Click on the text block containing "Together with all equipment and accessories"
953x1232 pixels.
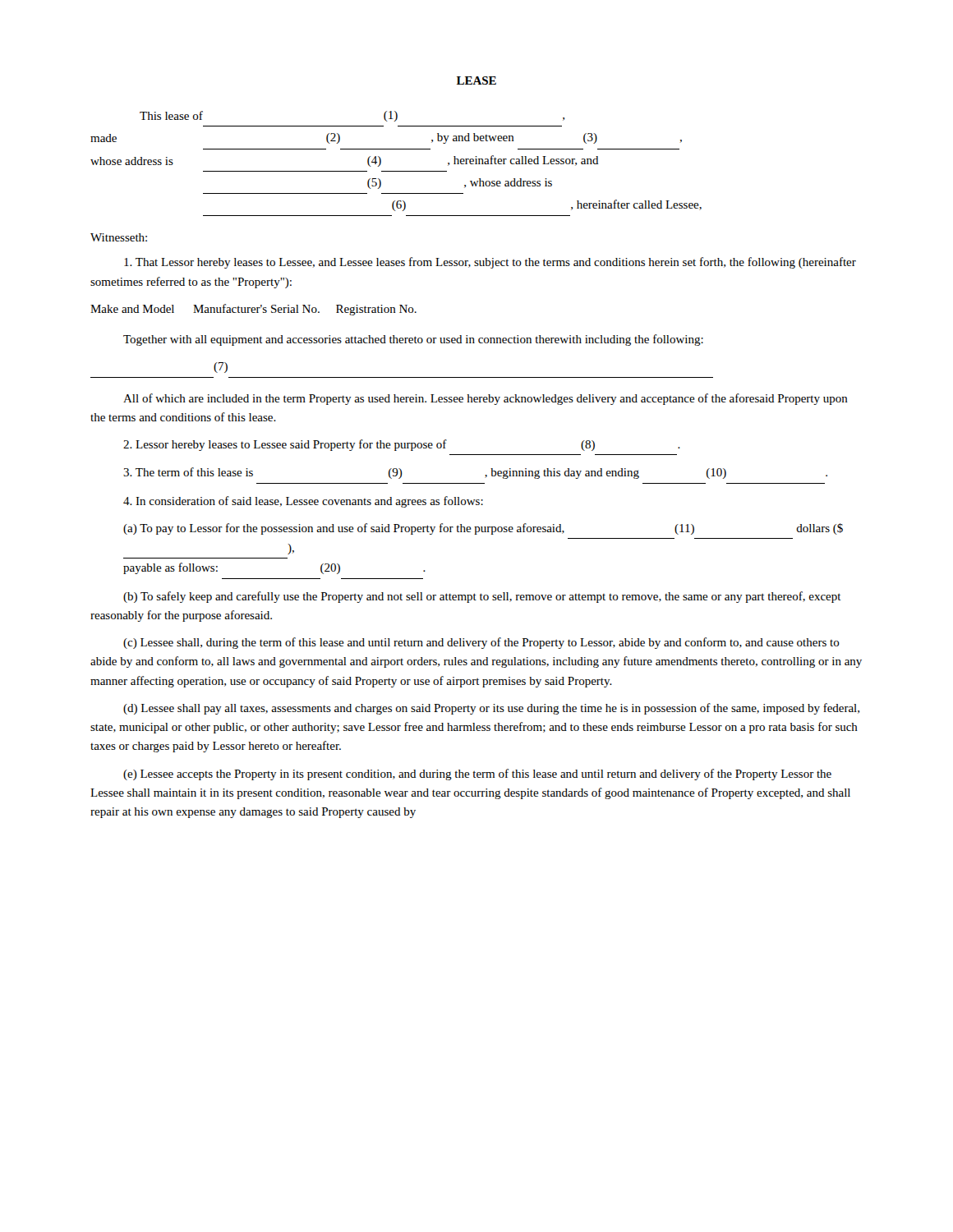[x=414, y=339]
